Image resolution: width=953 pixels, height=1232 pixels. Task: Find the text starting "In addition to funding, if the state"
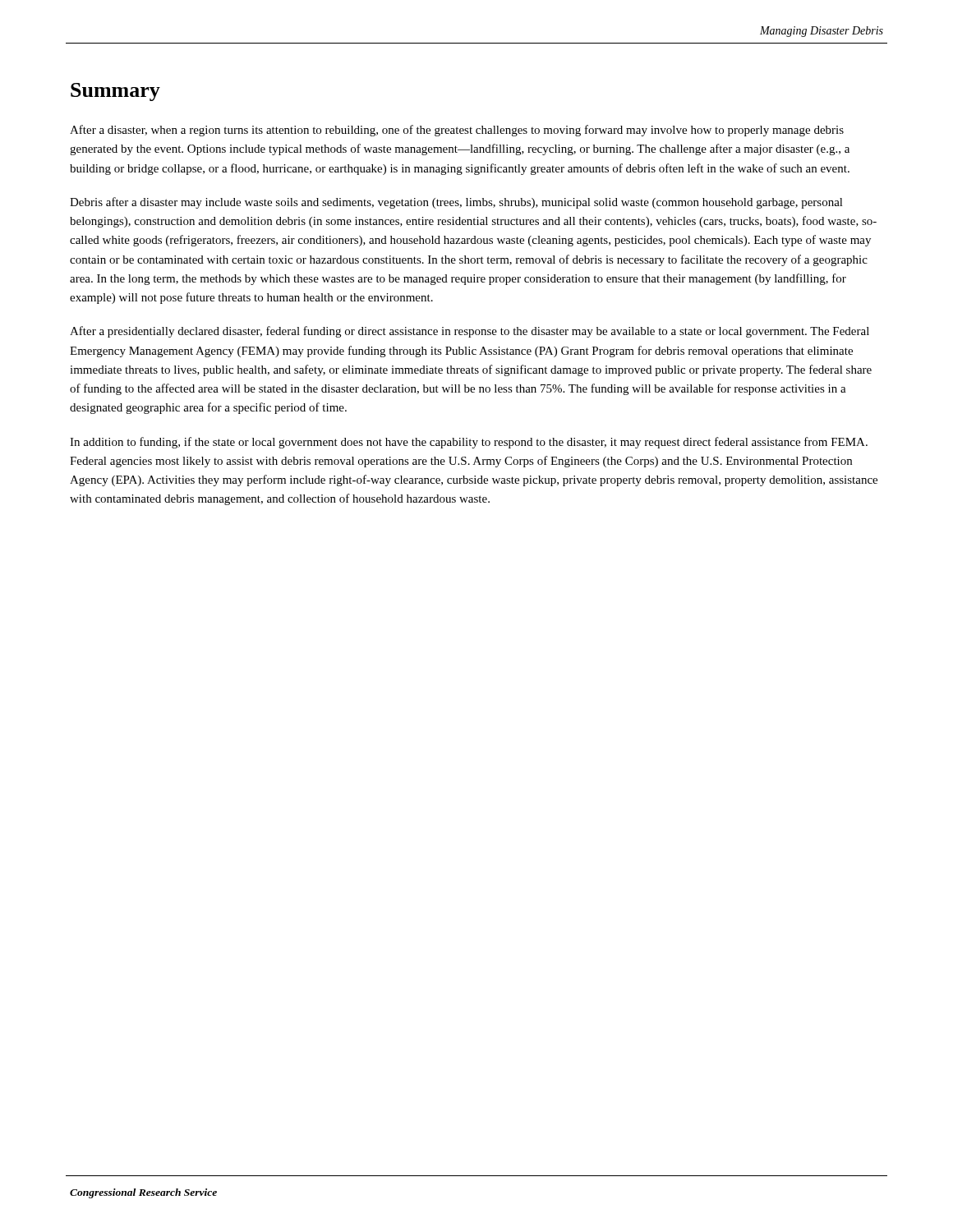pos(474,470)
